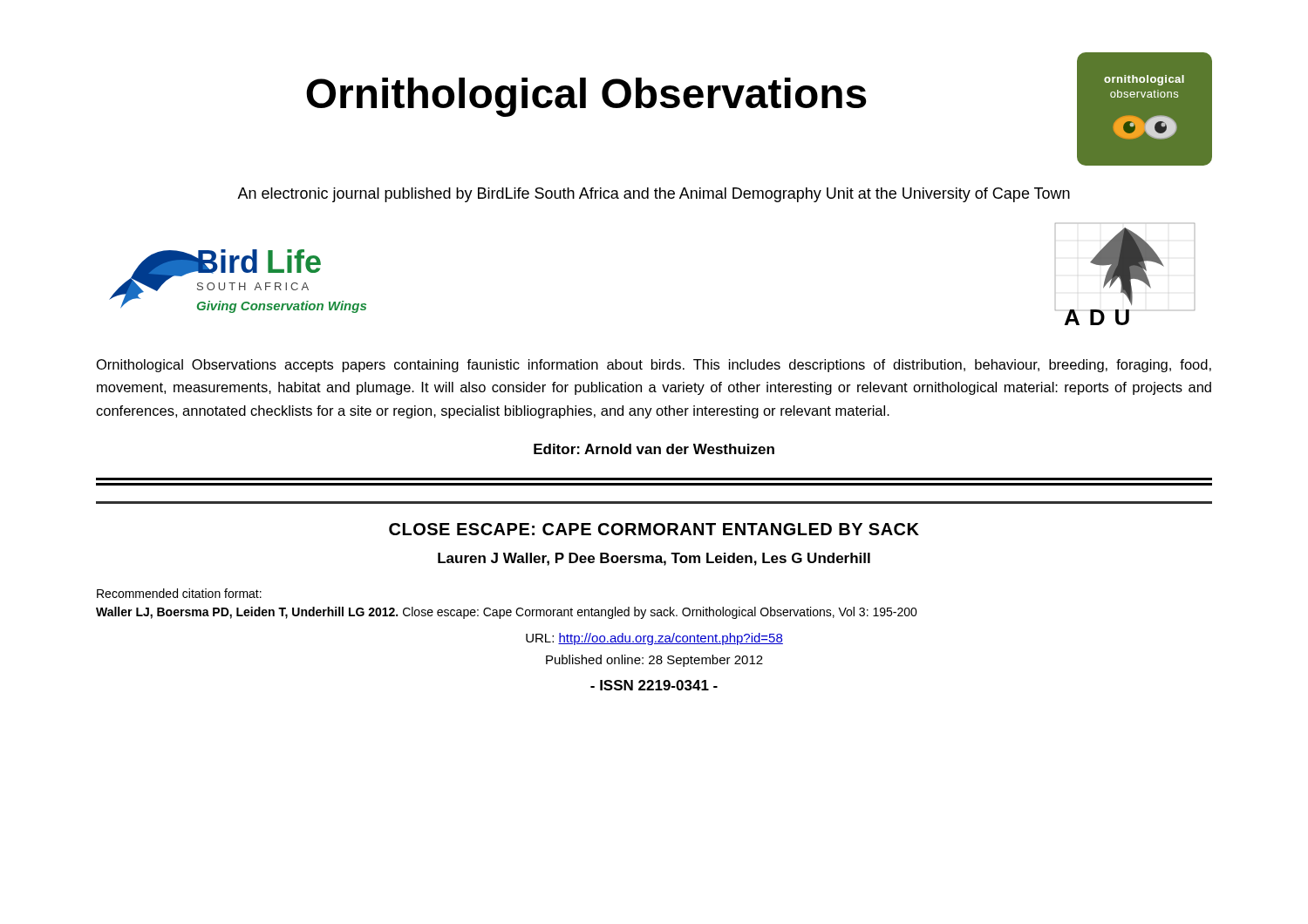This screenshot has width=1308, height=924.
Task: Find the text containing "URL: http://oo.adu.org.za/content.php?id=58"
Action: click(x=654, y=638)
